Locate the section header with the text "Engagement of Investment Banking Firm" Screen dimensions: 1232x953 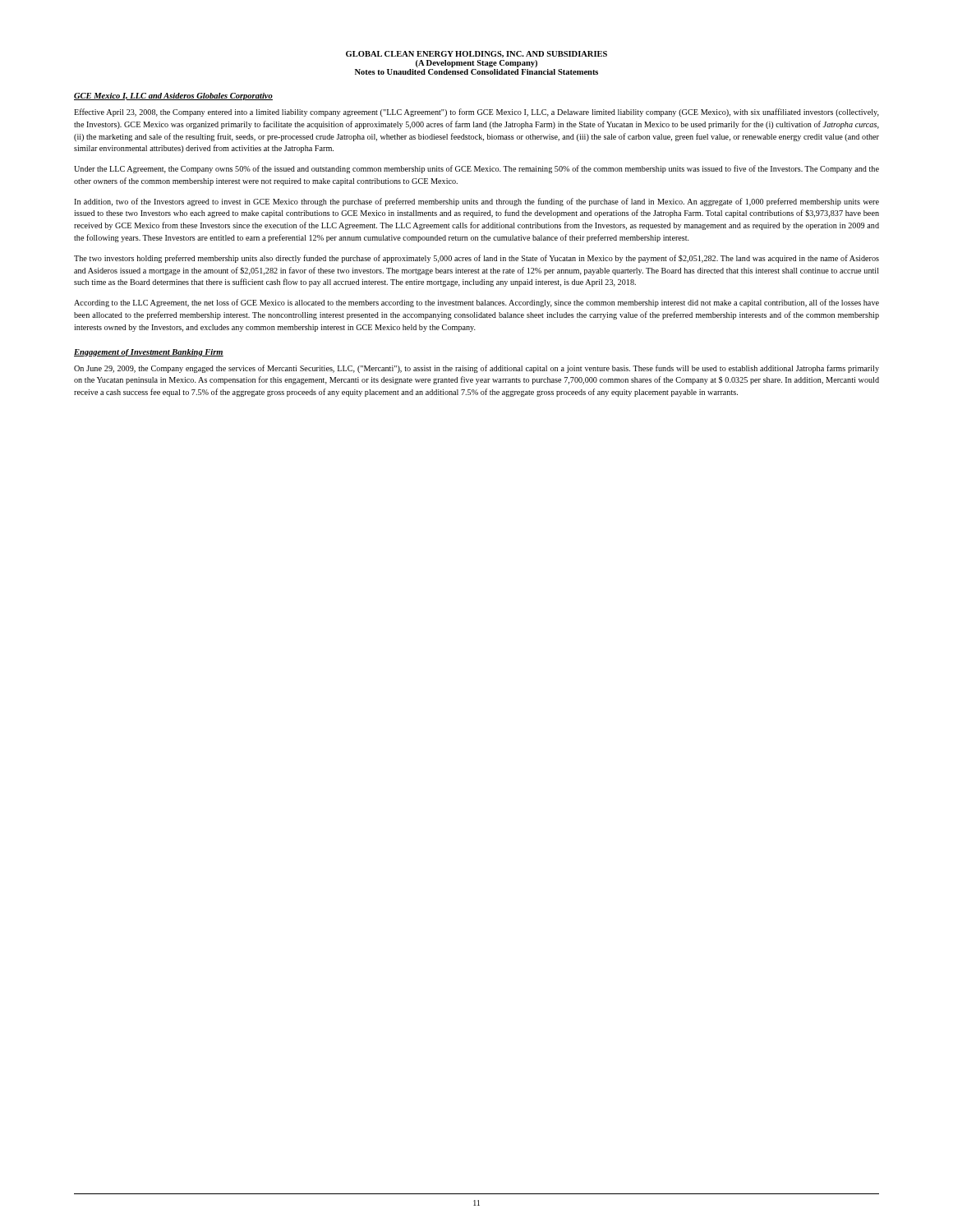[148, 352]
